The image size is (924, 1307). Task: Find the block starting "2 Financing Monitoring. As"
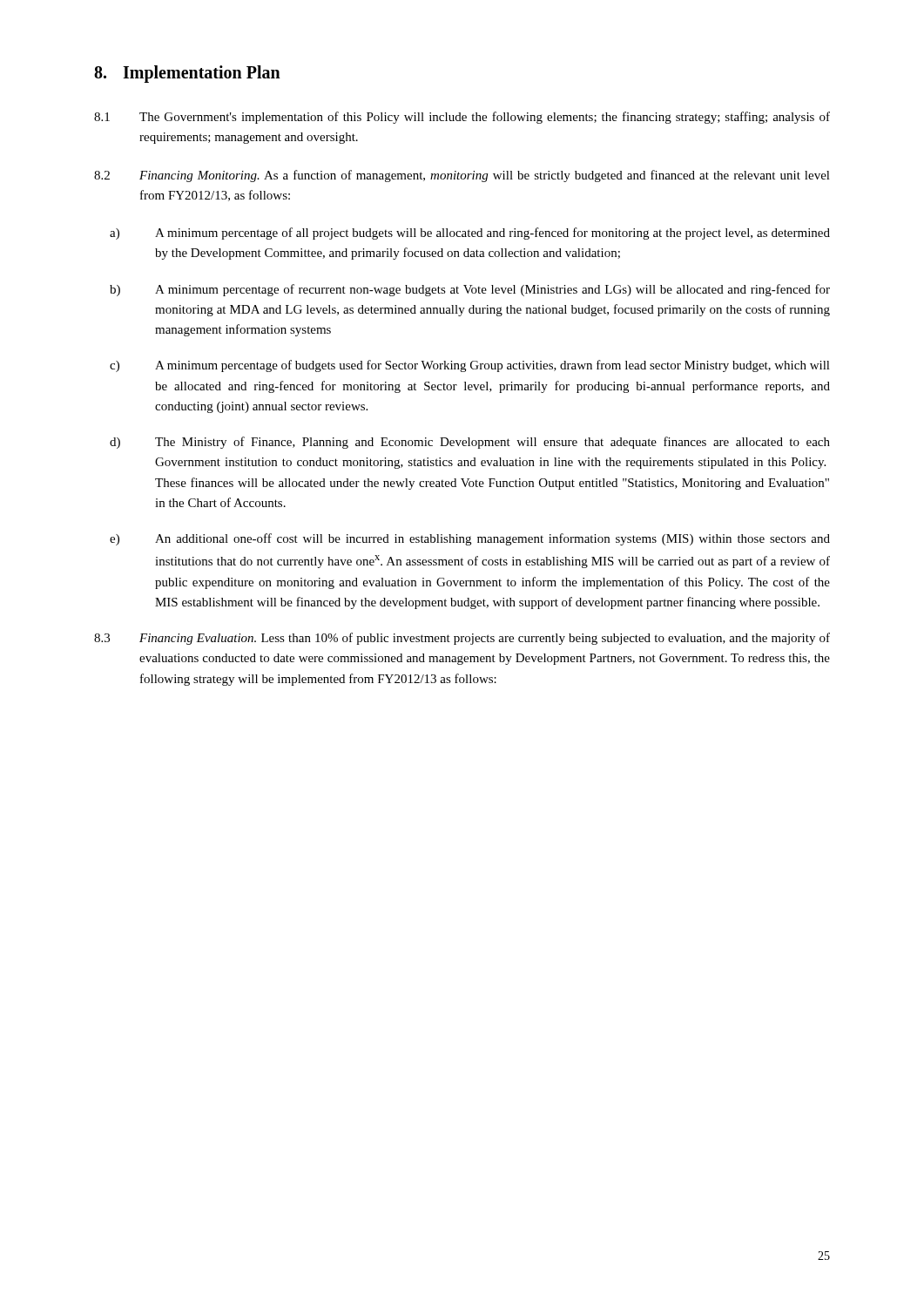(462, 185)
